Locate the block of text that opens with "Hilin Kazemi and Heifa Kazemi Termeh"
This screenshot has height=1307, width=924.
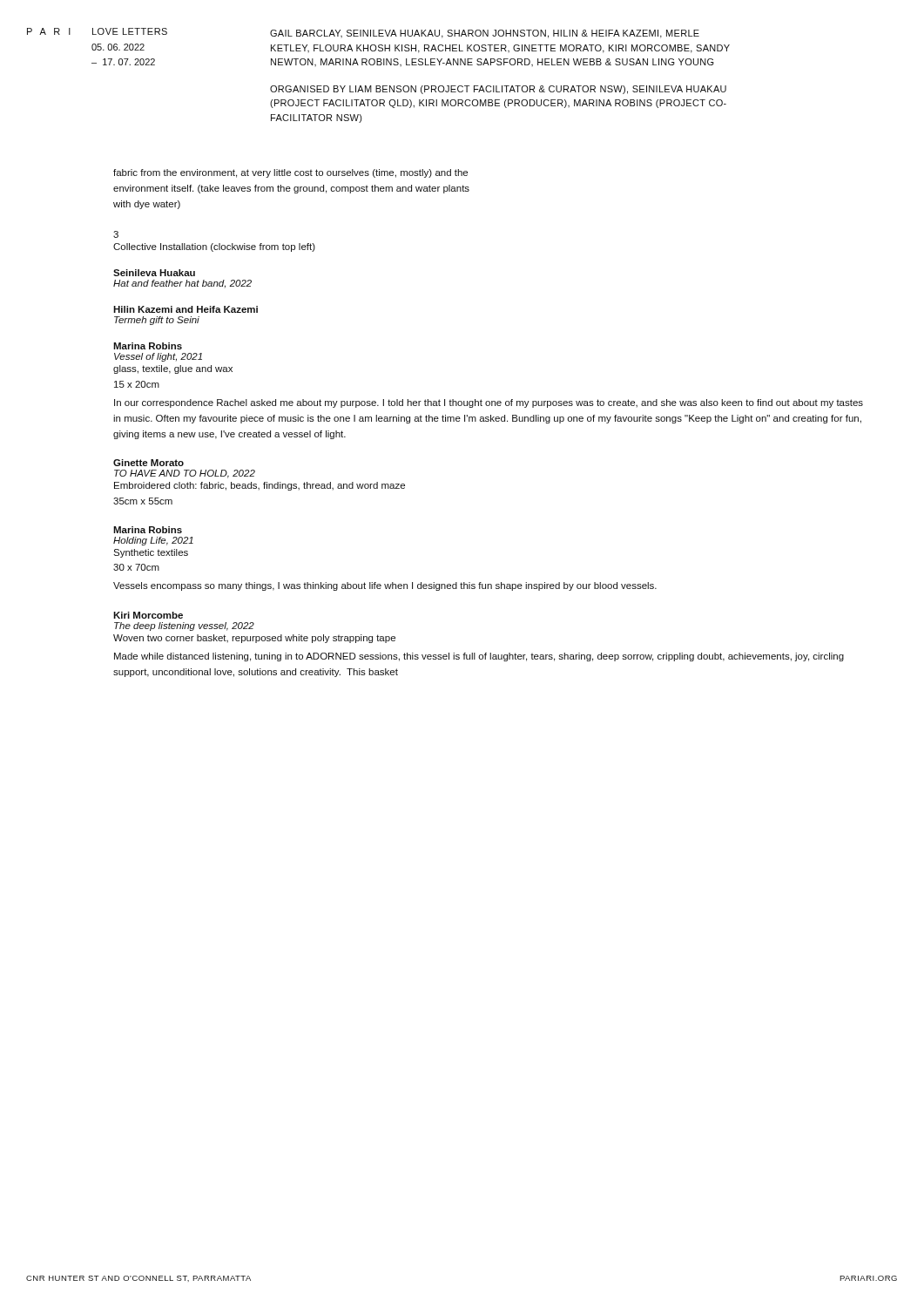click(185, 309)
